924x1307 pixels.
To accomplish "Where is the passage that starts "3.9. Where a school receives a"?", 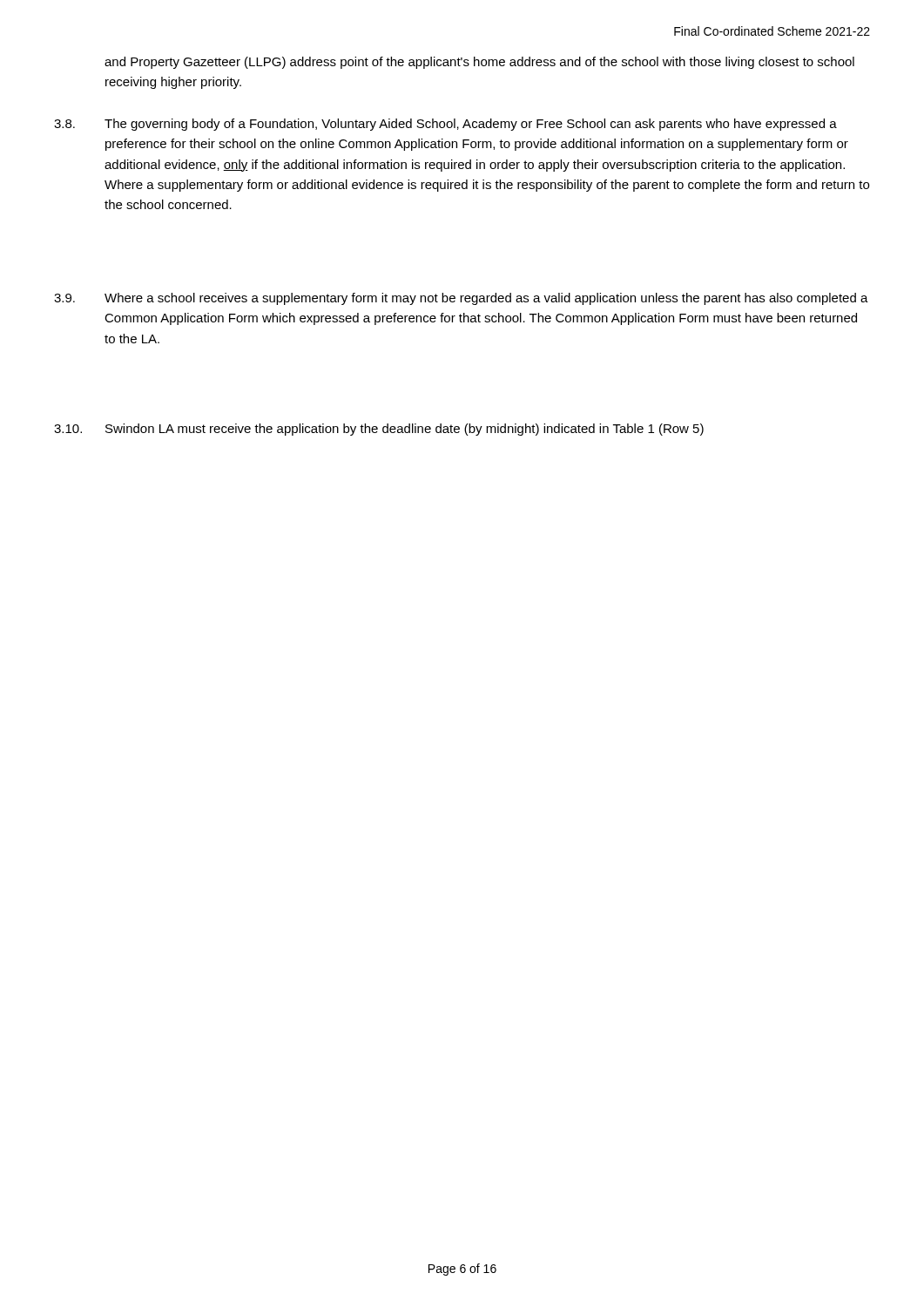I will pos(462,318).
